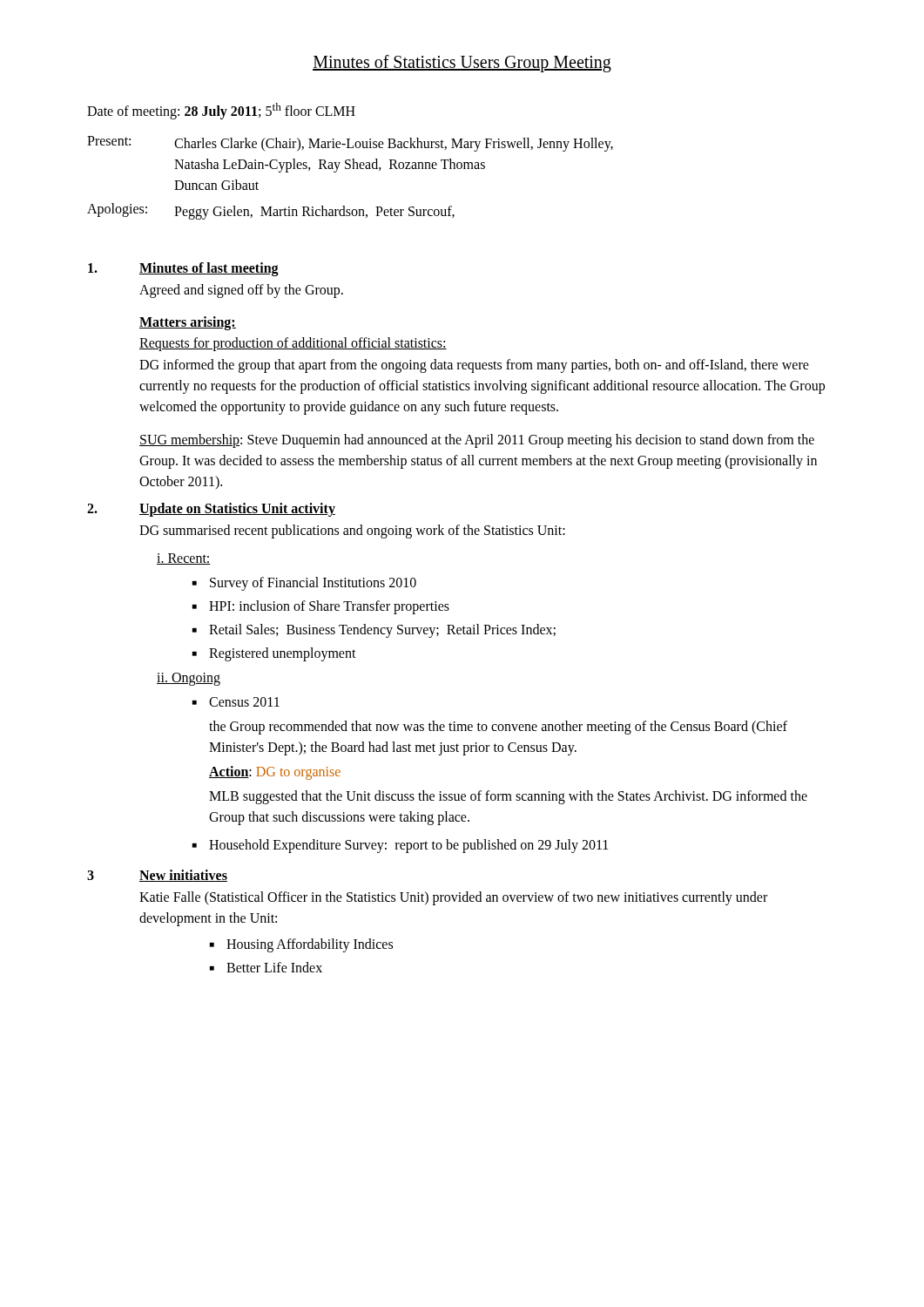Viewport: 924px width, 1307px height.
Task: Locate the list item with the text "HPI: inclusion of Share"
Action: 329,606
